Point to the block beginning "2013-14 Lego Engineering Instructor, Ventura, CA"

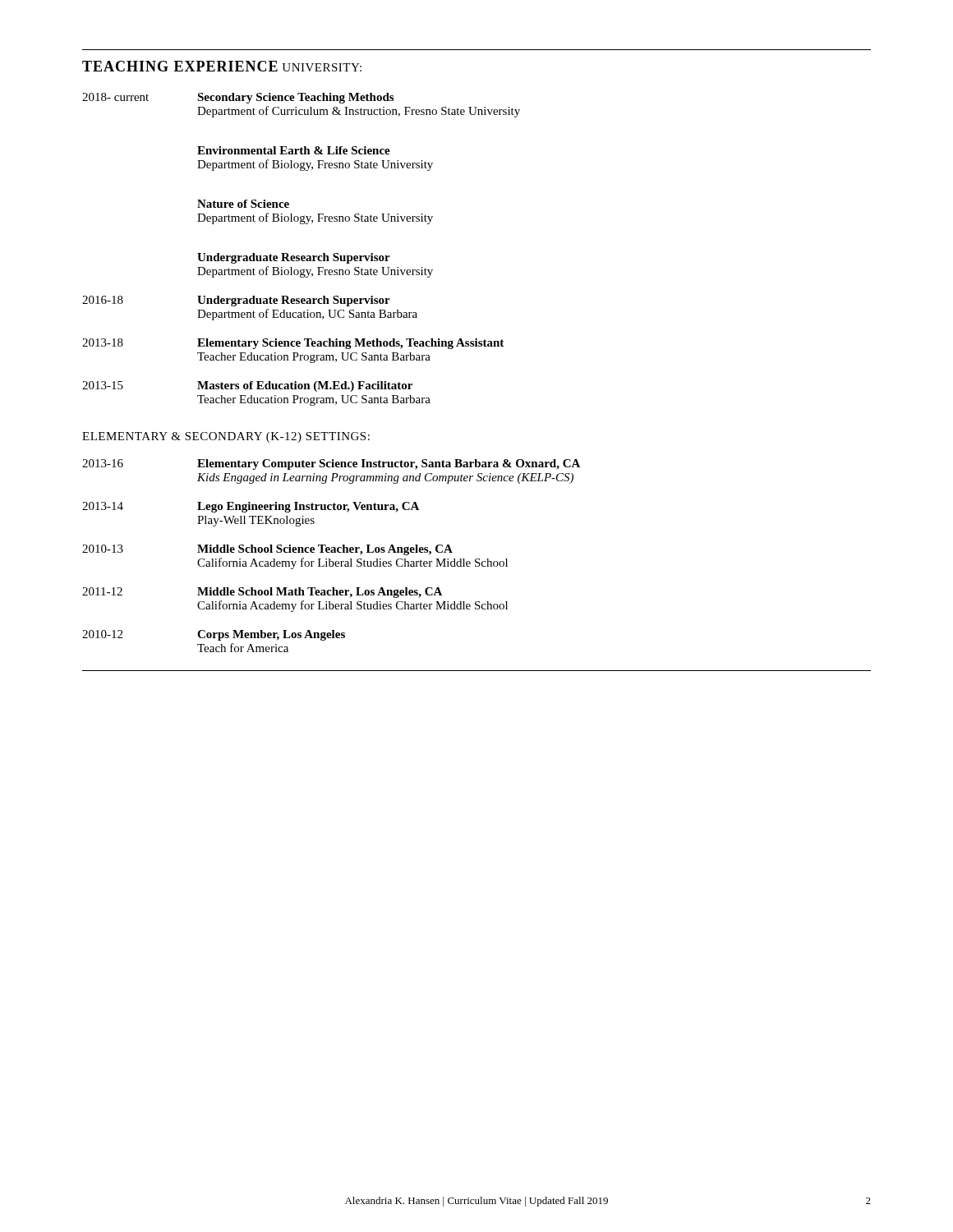point(251,507)
